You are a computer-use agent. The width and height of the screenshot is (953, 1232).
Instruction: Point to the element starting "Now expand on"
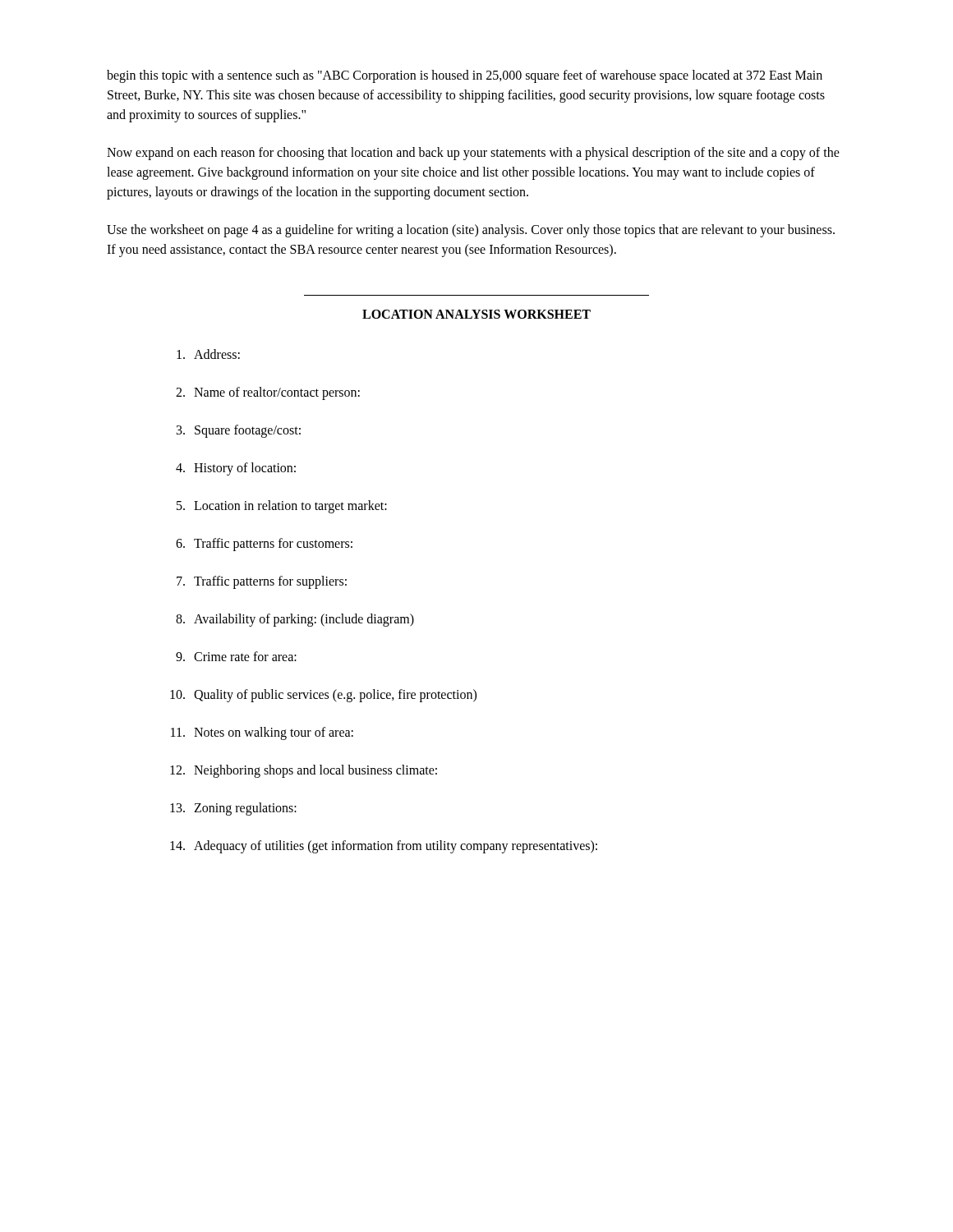pos(473,172)
